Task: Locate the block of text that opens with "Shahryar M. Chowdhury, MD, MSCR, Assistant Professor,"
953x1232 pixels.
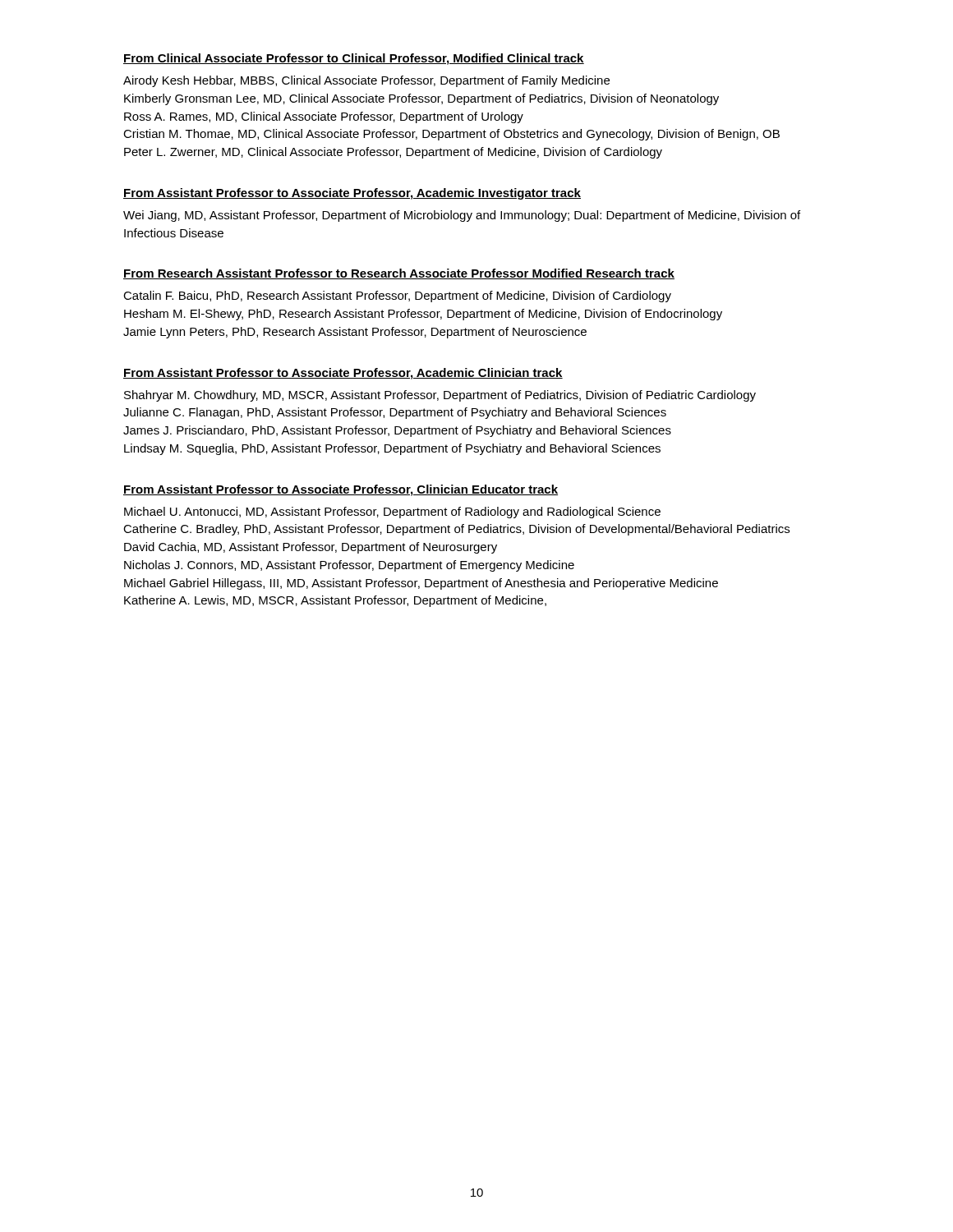Action: [440, 421]
